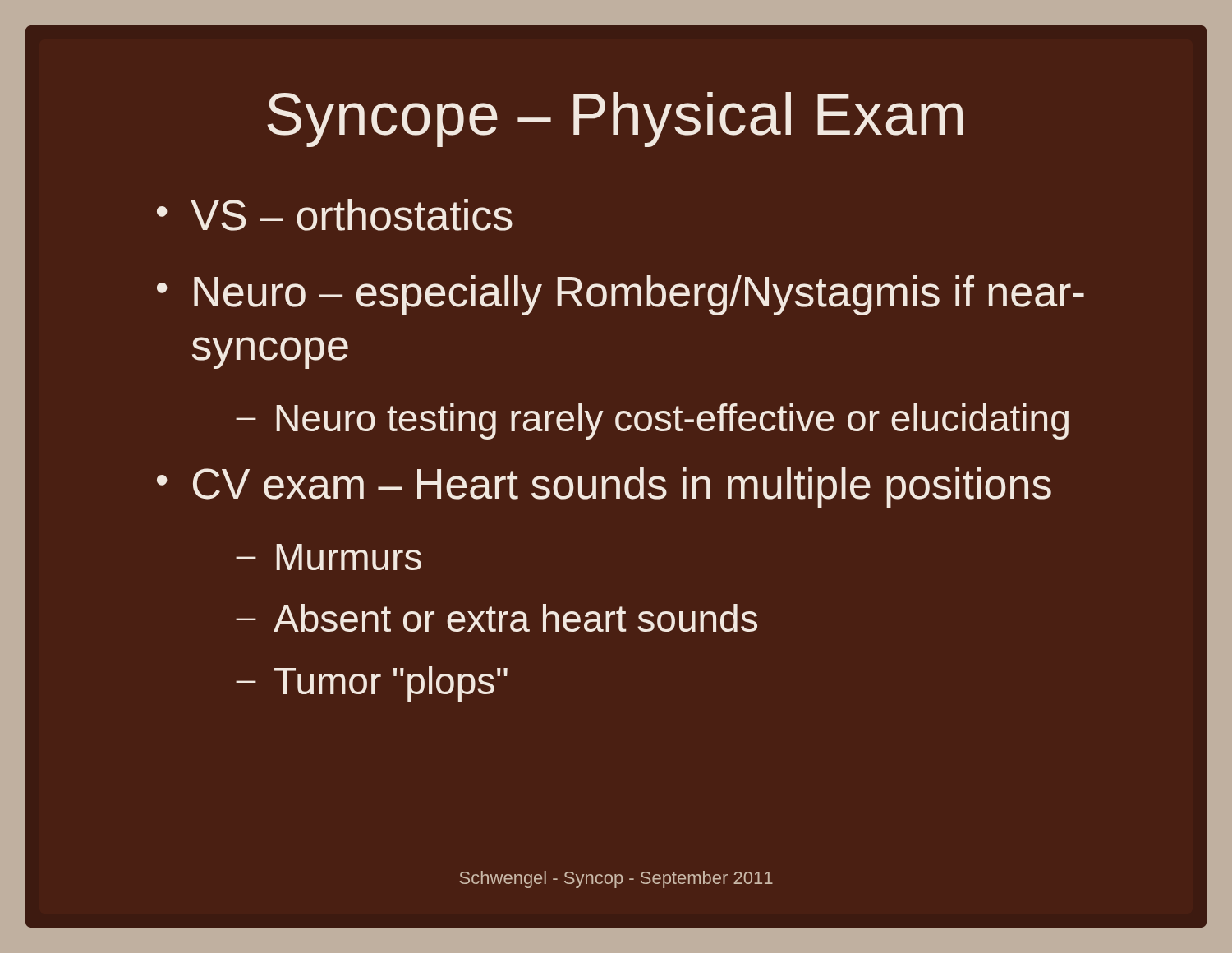This screenshot has width=1232, height=953.
Task: Point to the block beginning "– Neuro testing"
Action: pyautogui.click(x=654, y=419)
